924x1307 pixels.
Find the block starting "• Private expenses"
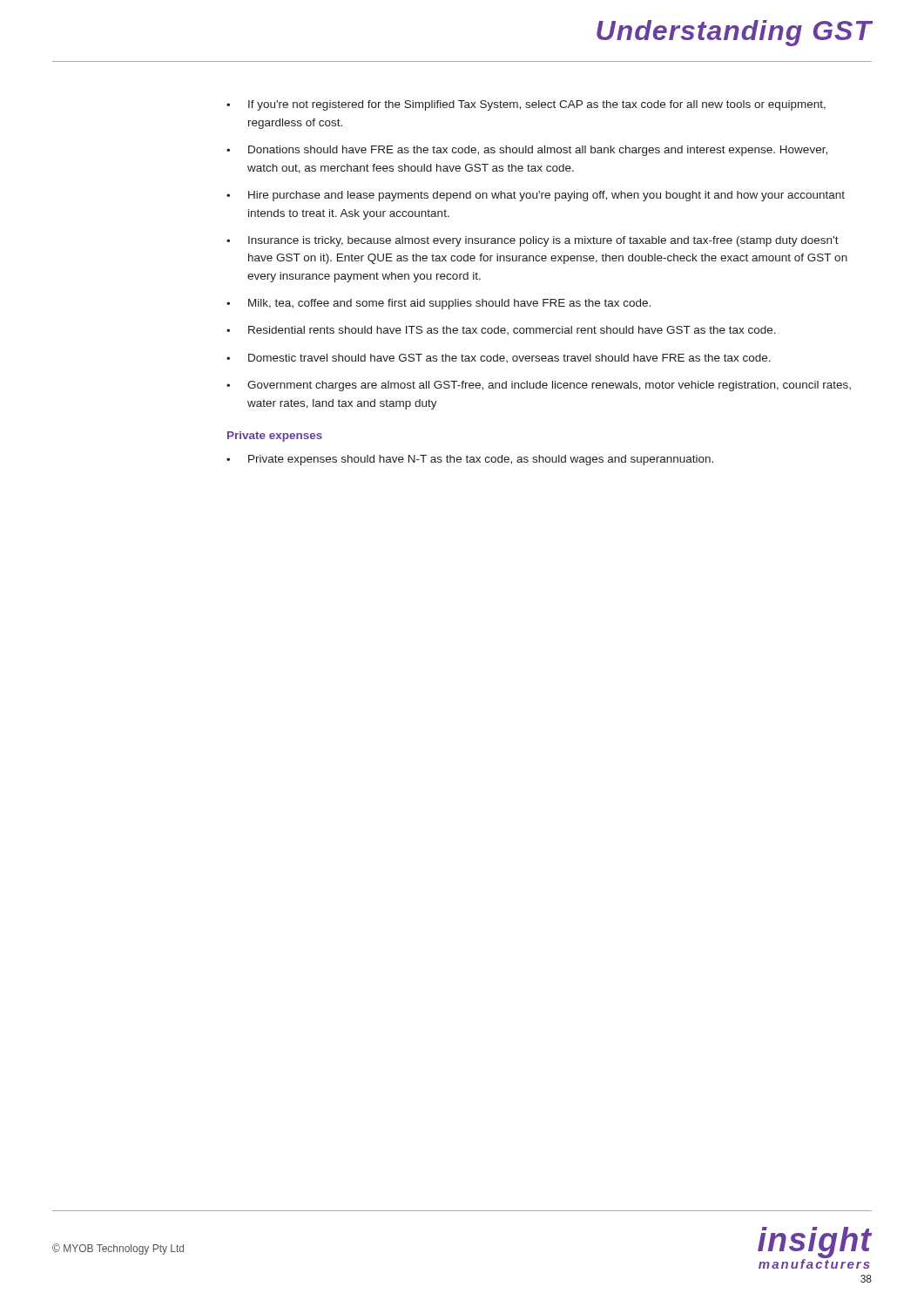click(x=540, y=459)
